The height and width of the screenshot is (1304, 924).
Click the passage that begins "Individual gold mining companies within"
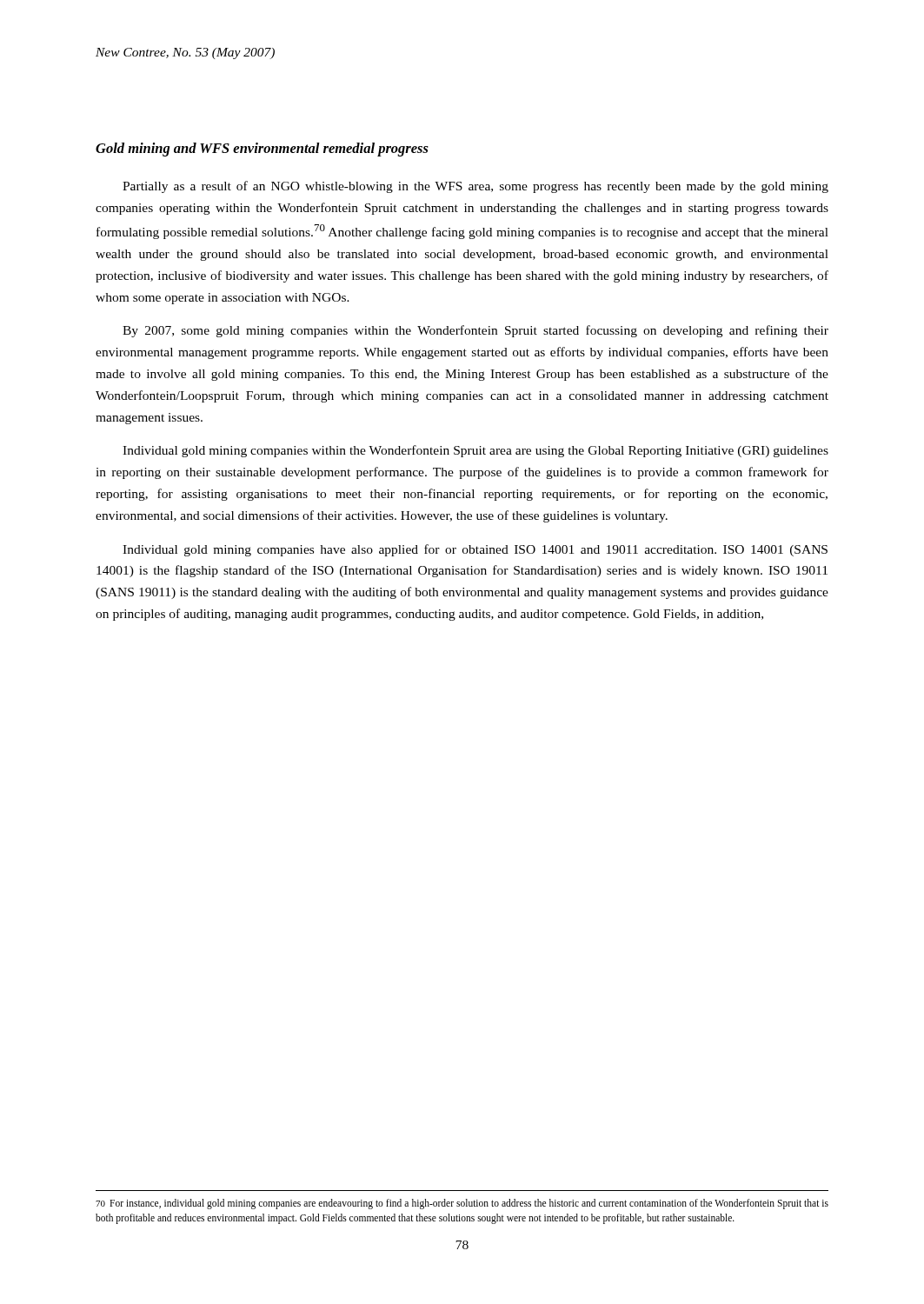[x=462, y=482]
